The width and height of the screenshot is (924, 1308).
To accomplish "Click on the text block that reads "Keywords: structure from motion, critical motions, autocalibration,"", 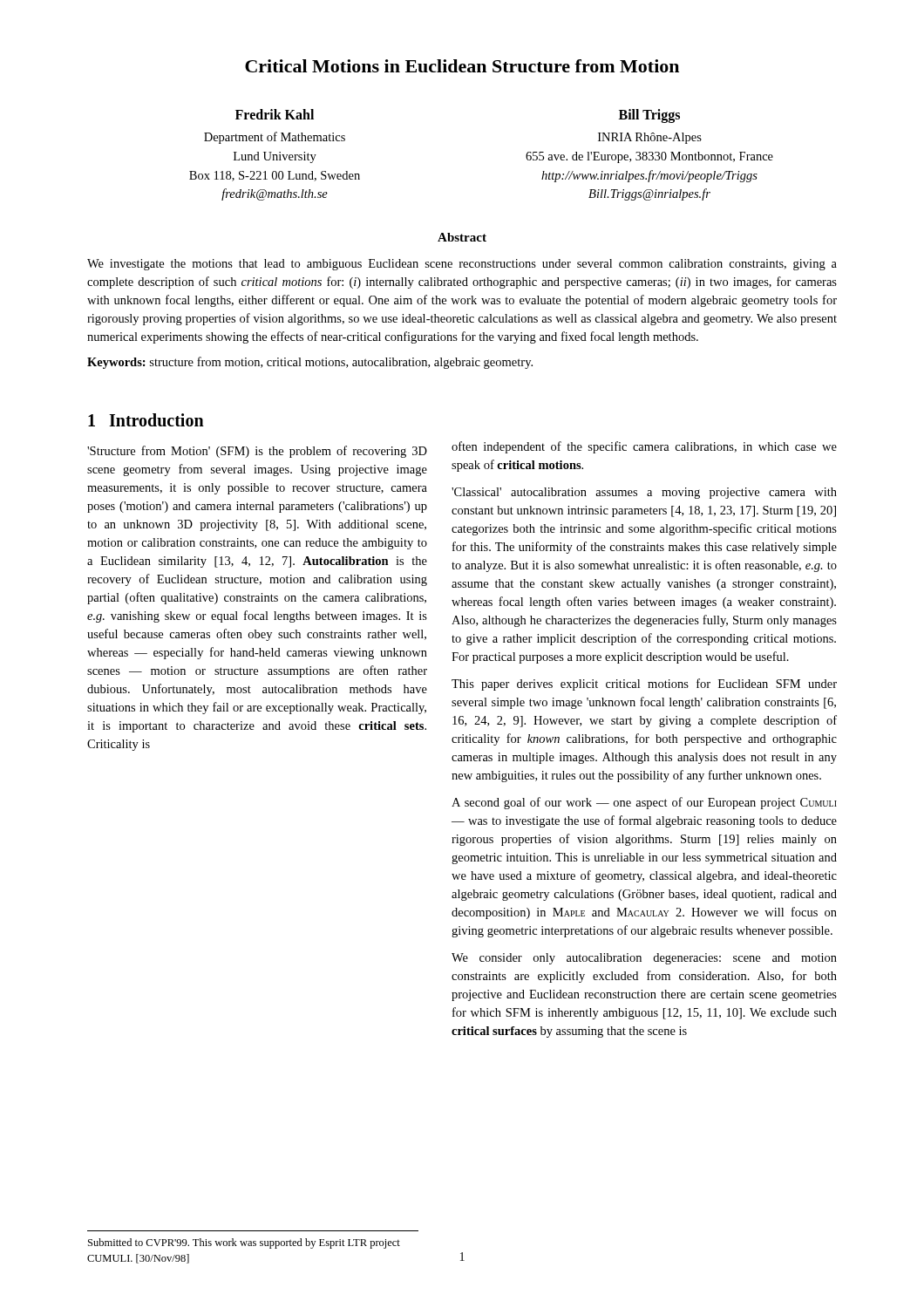I will pyautogui.click(x=310, y=362).
